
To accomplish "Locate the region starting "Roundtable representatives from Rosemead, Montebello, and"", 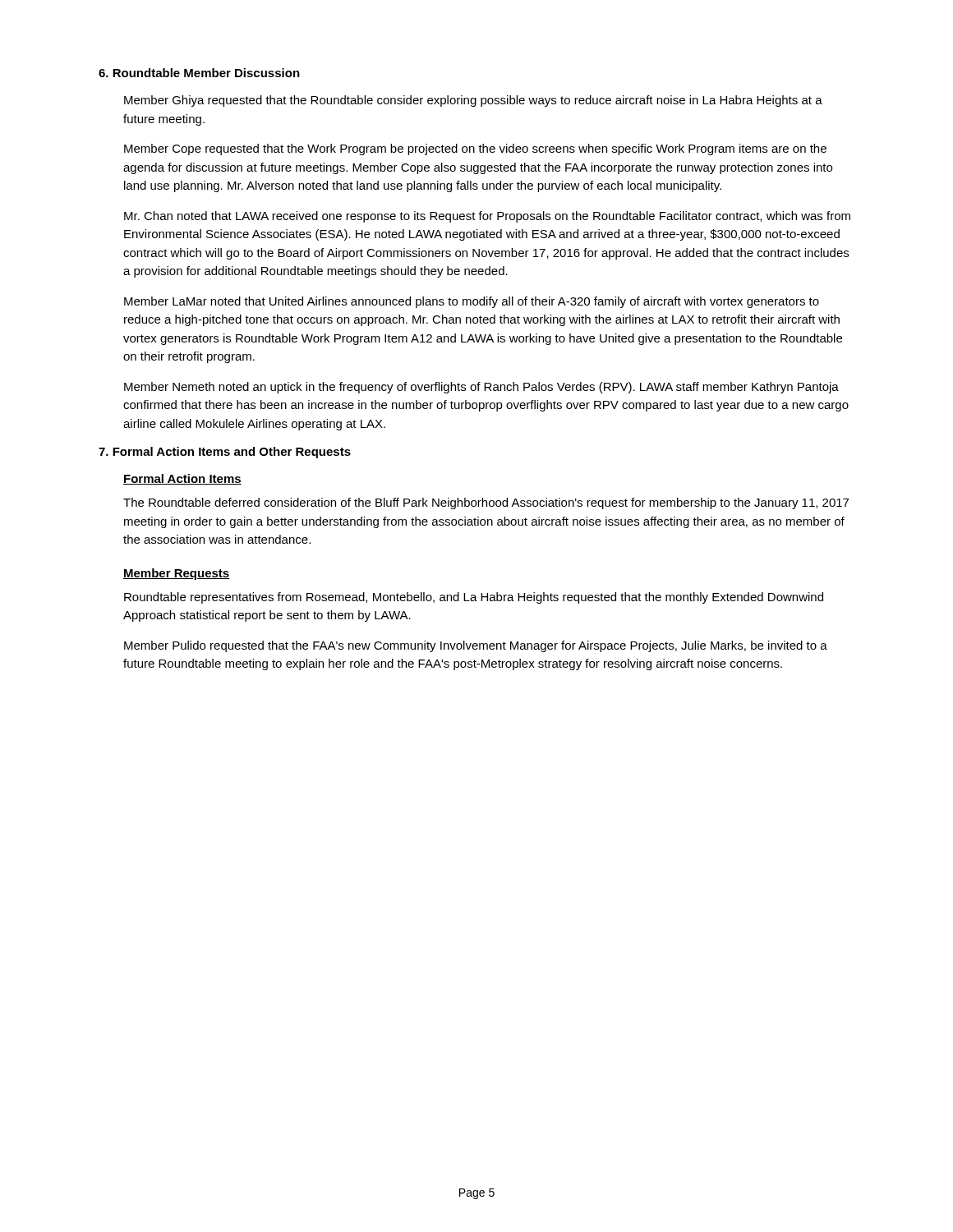I will (474, 606).
